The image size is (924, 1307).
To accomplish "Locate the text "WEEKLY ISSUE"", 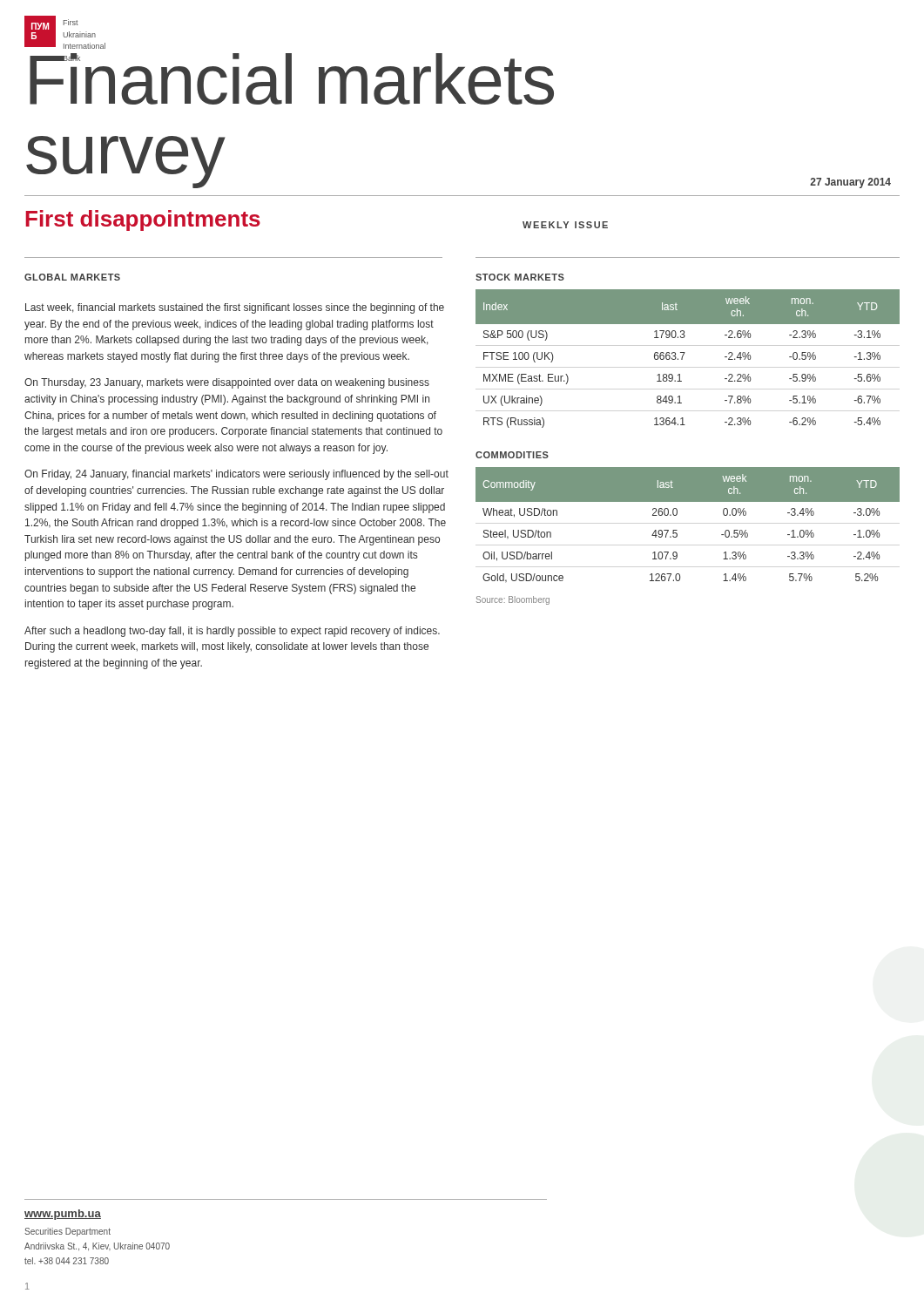I will [x=566, y=225].
